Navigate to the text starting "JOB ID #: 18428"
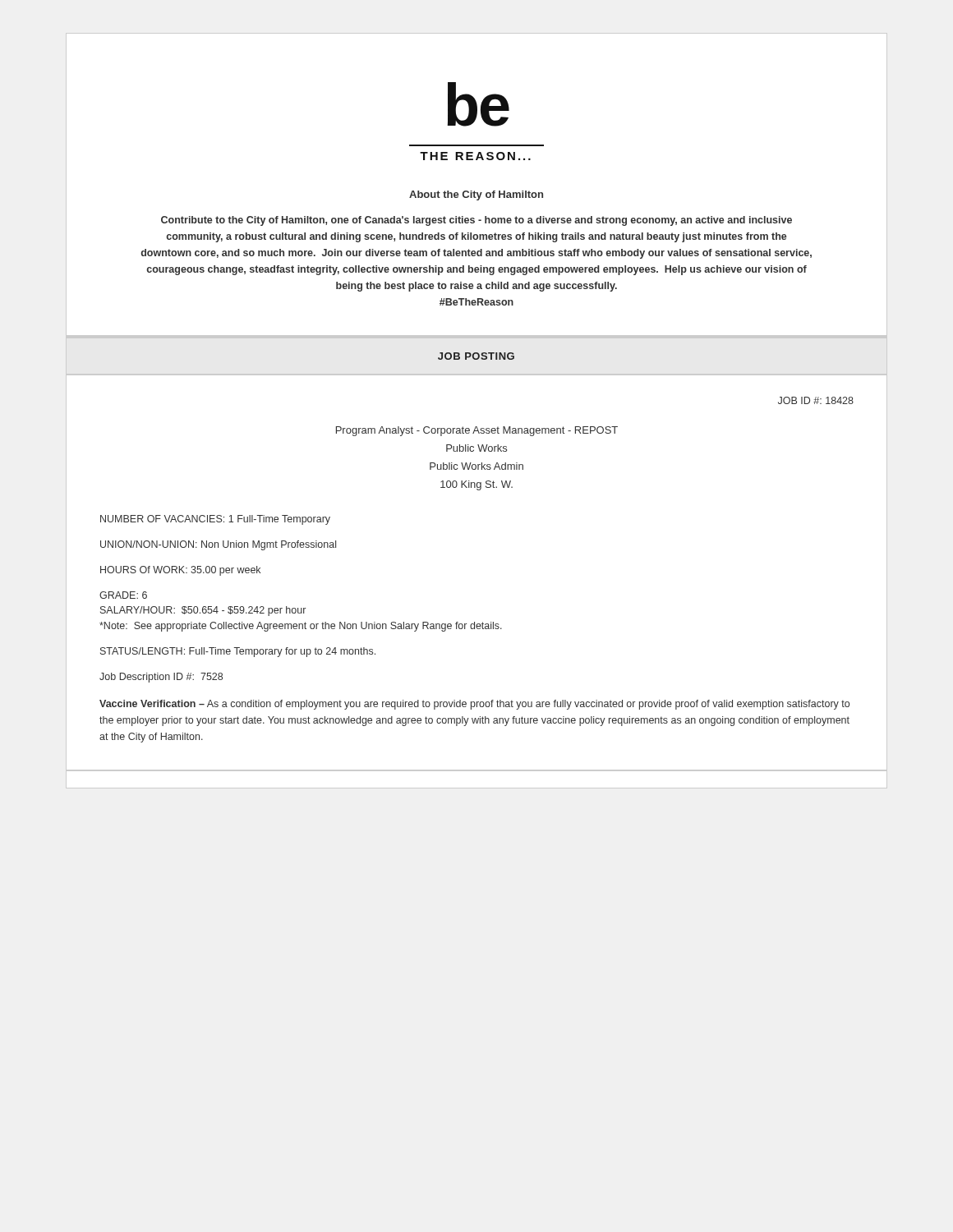The height and width of the screenshot is (1232, 953). click(x=816, y=401)
